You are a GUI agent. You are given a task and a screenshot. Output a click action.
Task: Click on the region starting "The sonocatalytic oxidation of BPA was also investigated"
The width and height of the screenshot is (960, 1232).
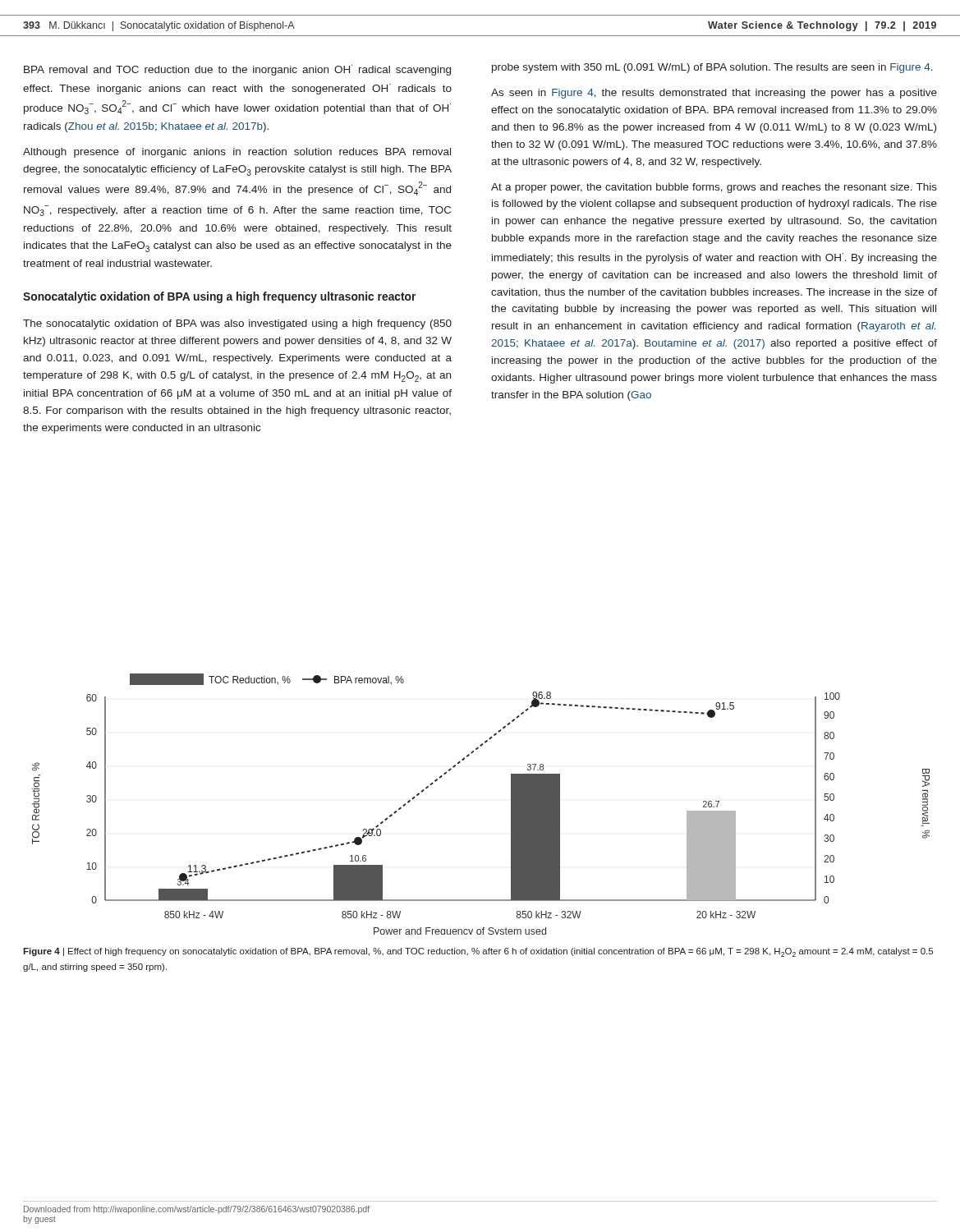coord(237,376)
